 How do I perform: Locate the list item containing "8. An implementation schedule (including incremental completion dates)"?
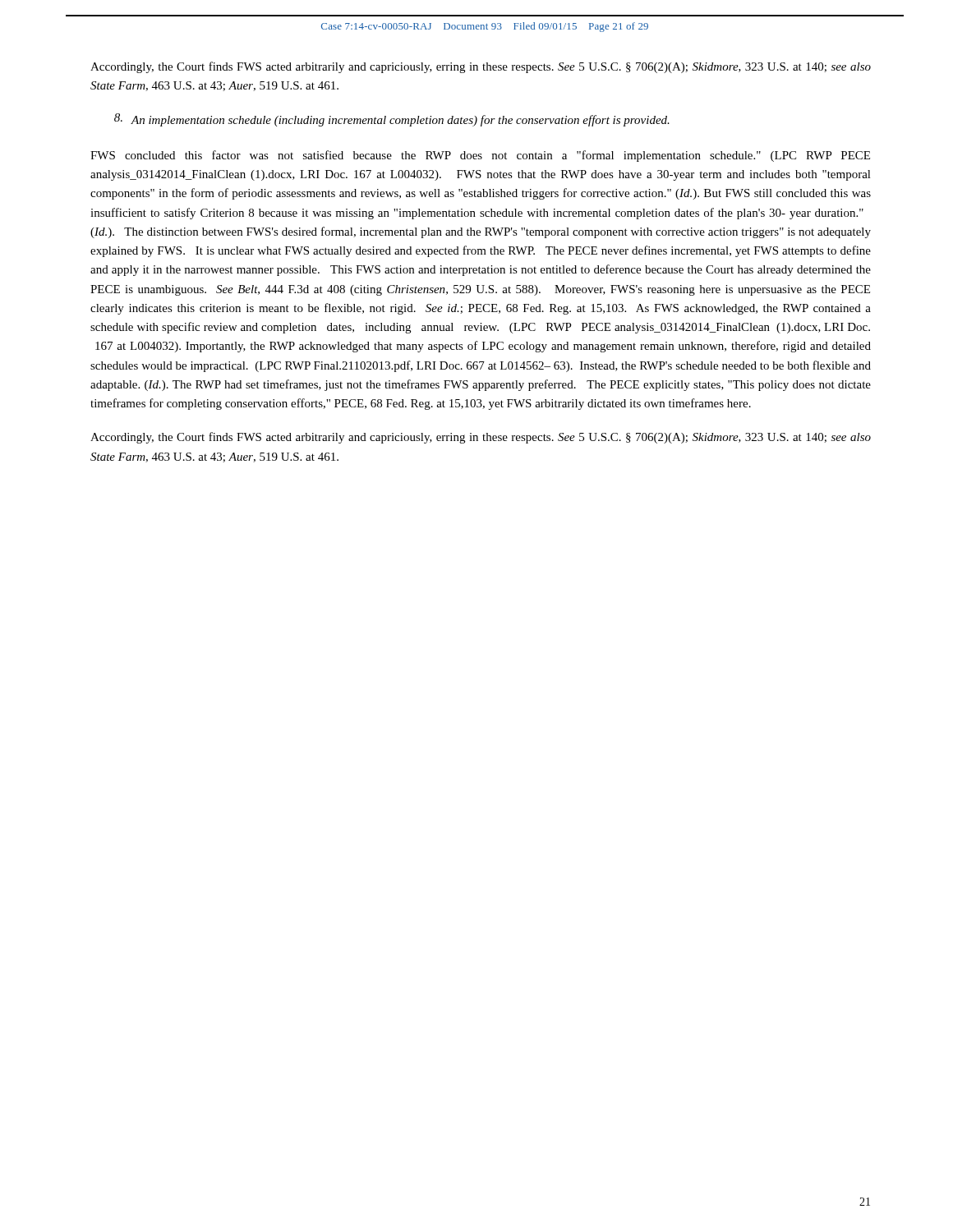point(380,118)
